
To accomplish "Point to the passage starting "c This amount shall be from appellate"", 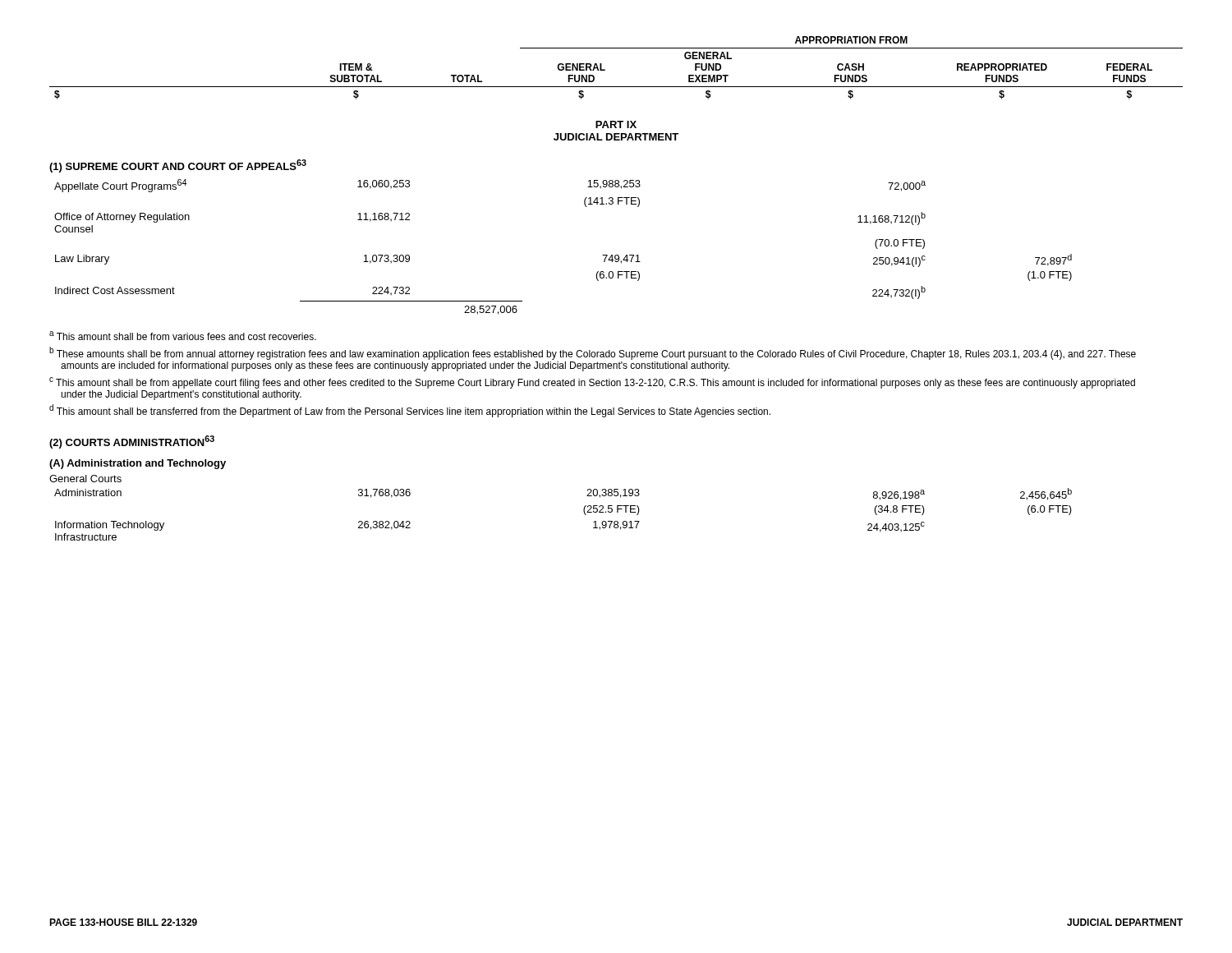I will [x=598, y=387].
